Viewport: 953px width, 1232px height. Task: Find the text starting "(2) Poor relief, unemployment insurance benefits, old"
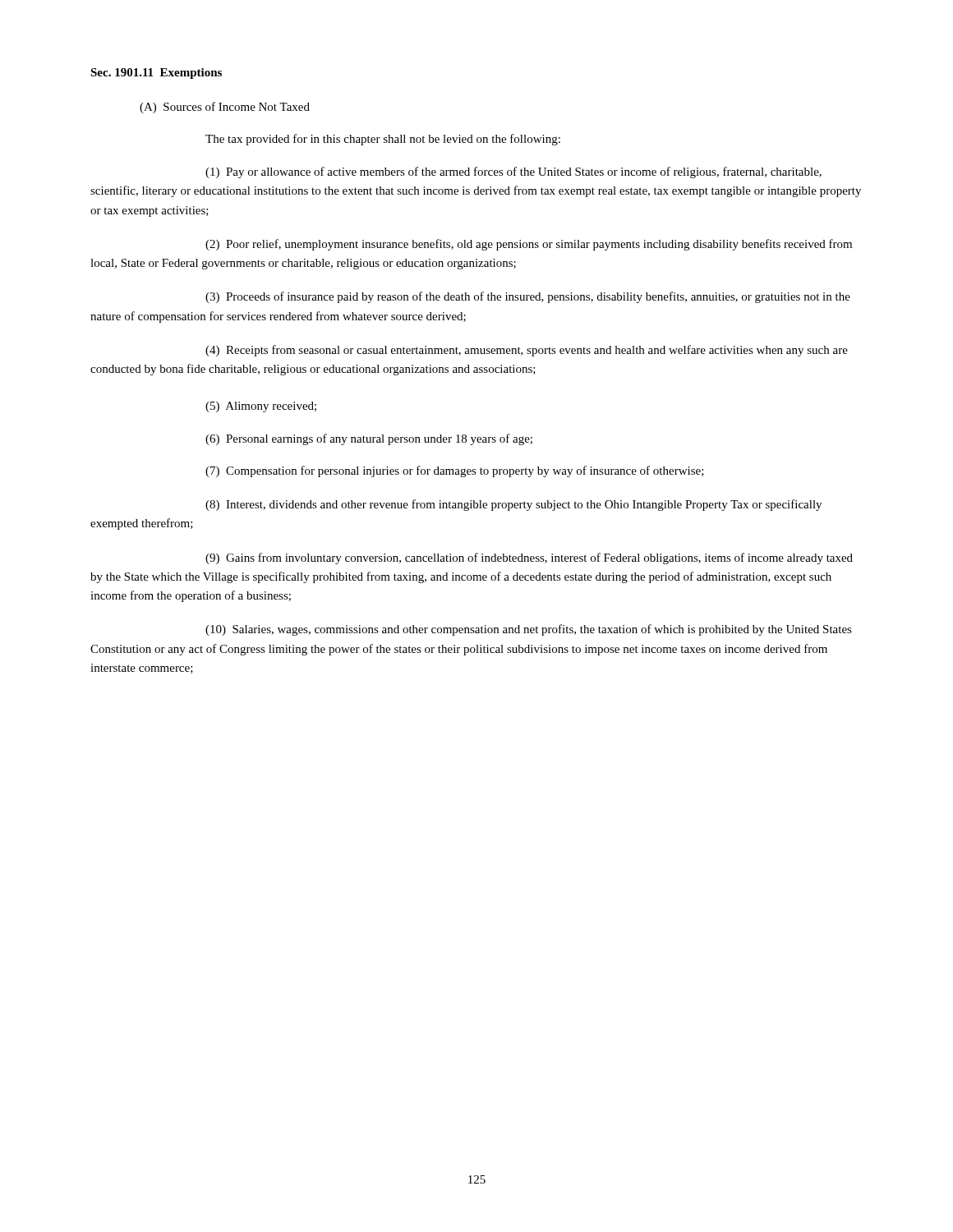[471, 253]
